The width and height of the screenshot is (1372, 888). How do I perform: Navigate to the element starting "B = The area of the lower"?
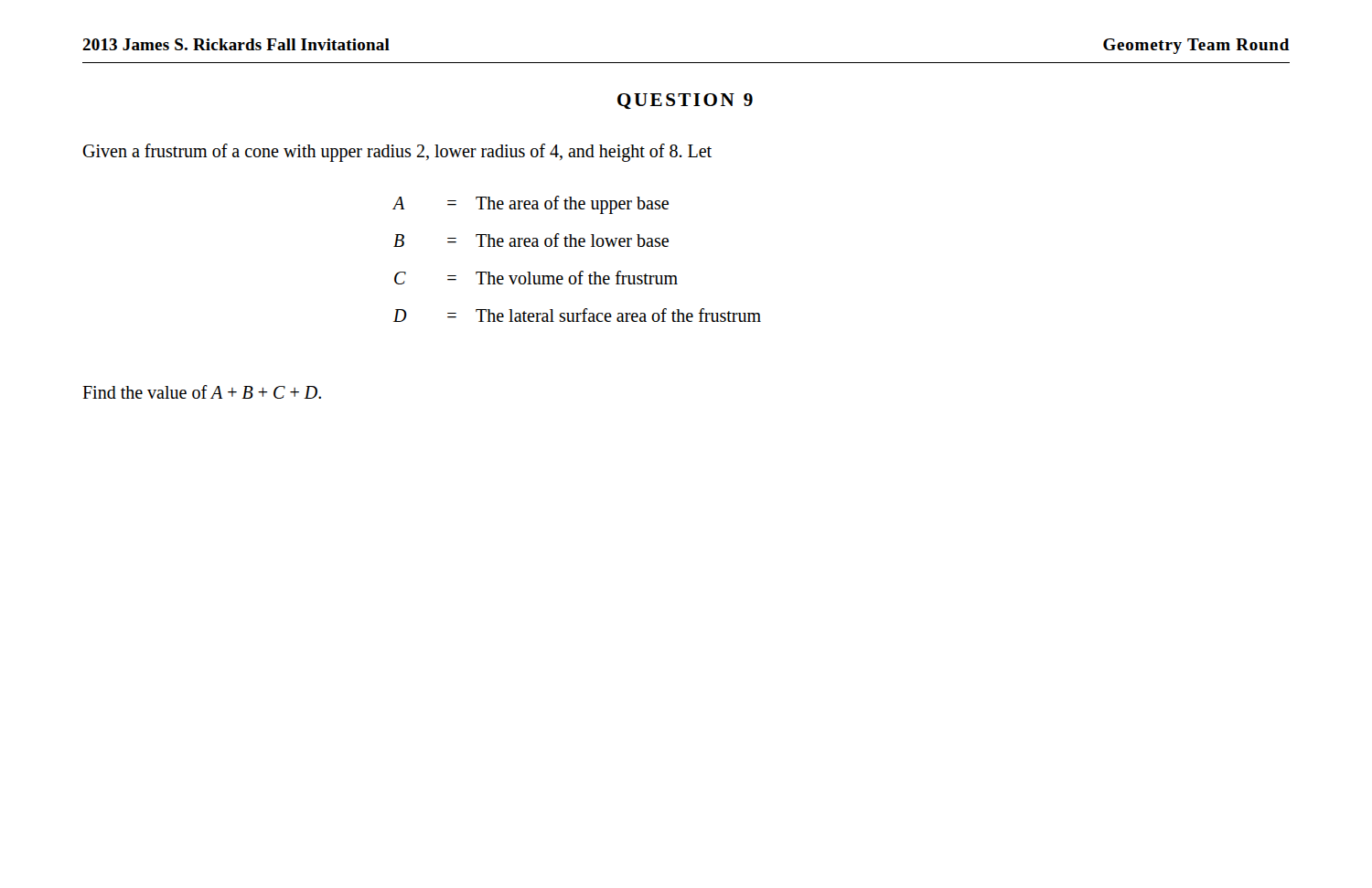[531, 240]
